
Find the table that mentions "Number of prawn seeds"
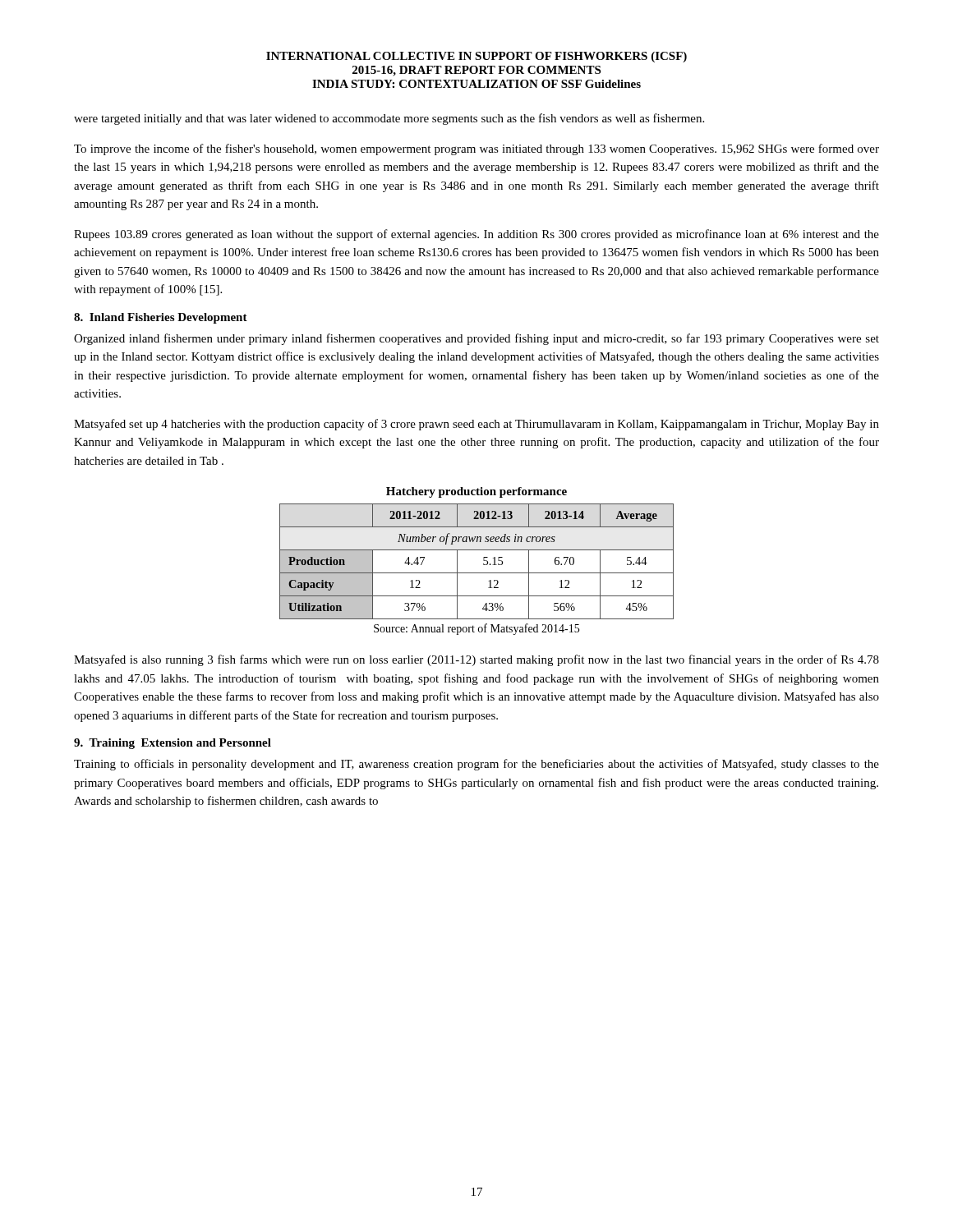click(x=476, y=561)
